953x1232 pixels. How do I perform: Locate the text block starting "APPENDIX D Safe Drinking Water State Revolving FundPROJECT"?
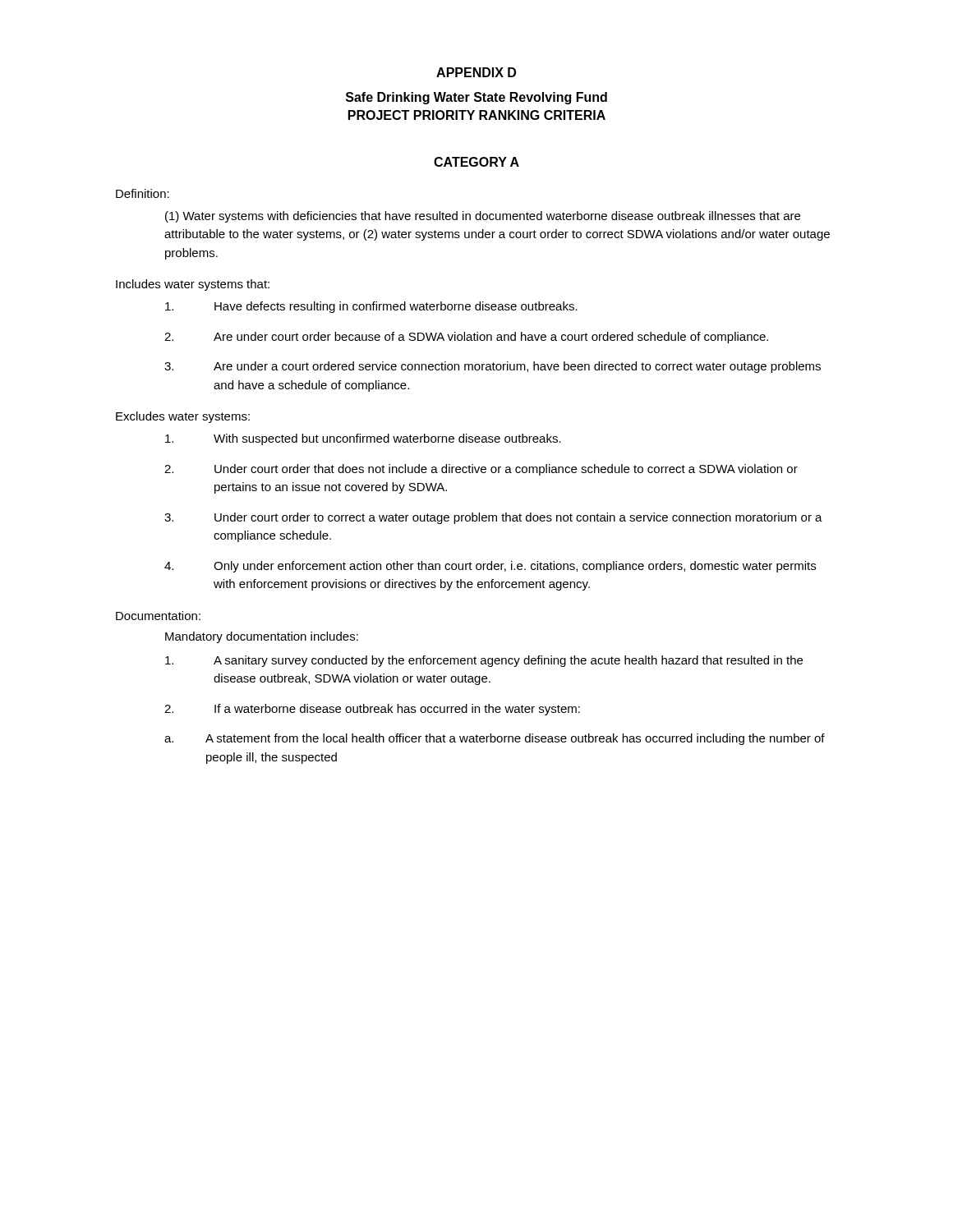coord(476,96)
